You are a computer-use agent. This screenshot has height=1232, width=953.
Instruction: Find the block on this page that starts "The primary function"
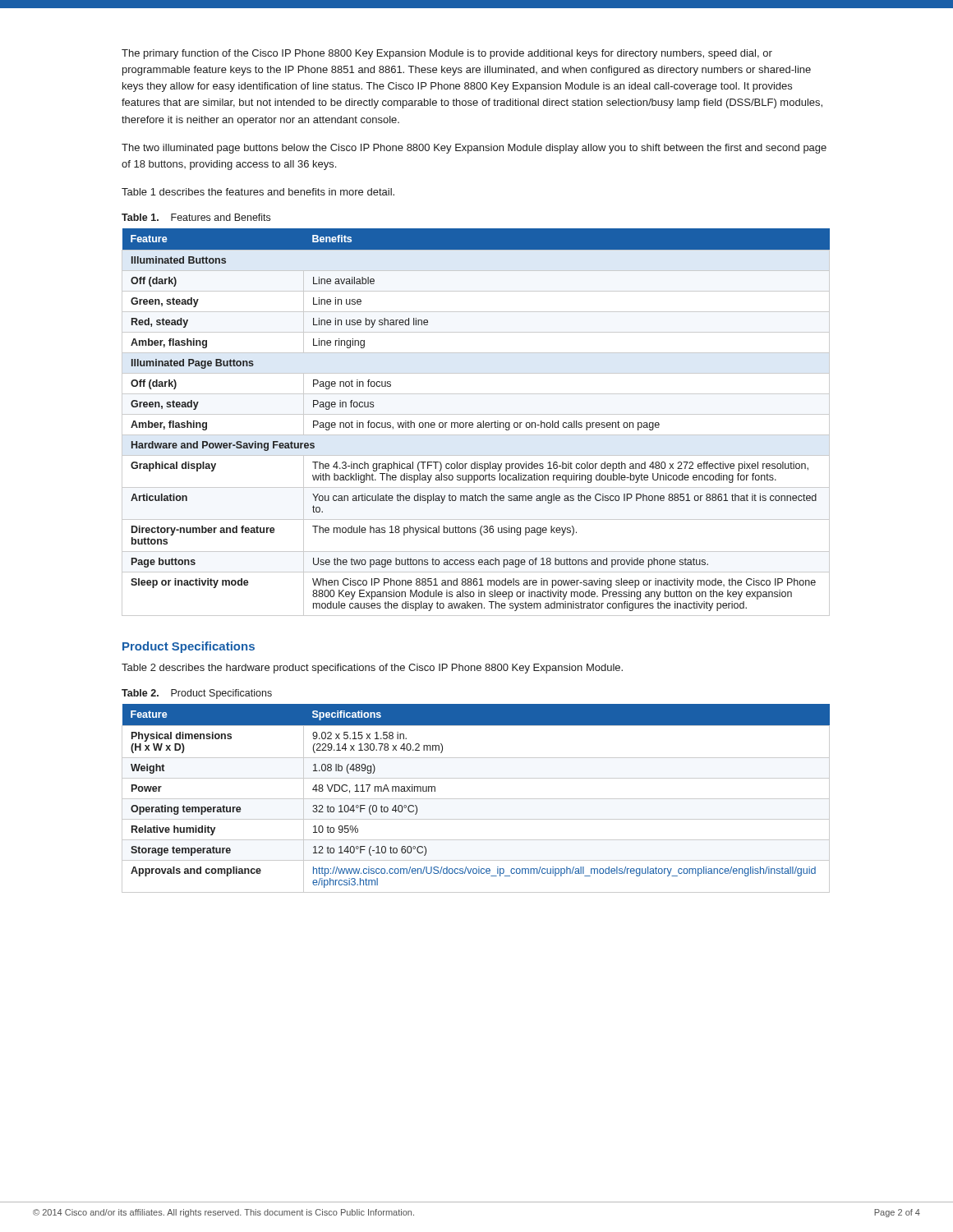click(476, 87)
